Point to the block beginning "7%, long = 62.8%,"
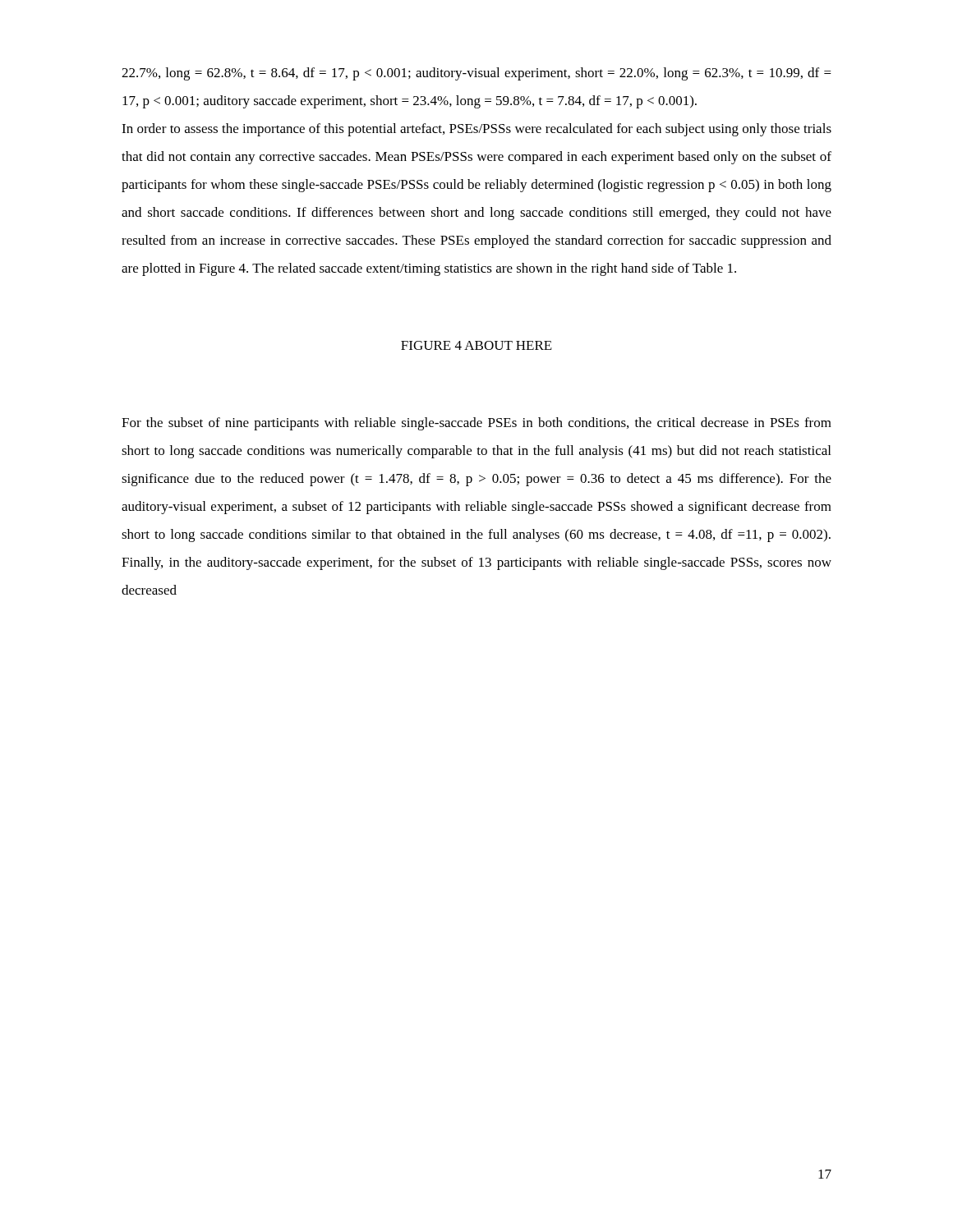This screenshot has width=953, height=1232. [x=476, y=87]
